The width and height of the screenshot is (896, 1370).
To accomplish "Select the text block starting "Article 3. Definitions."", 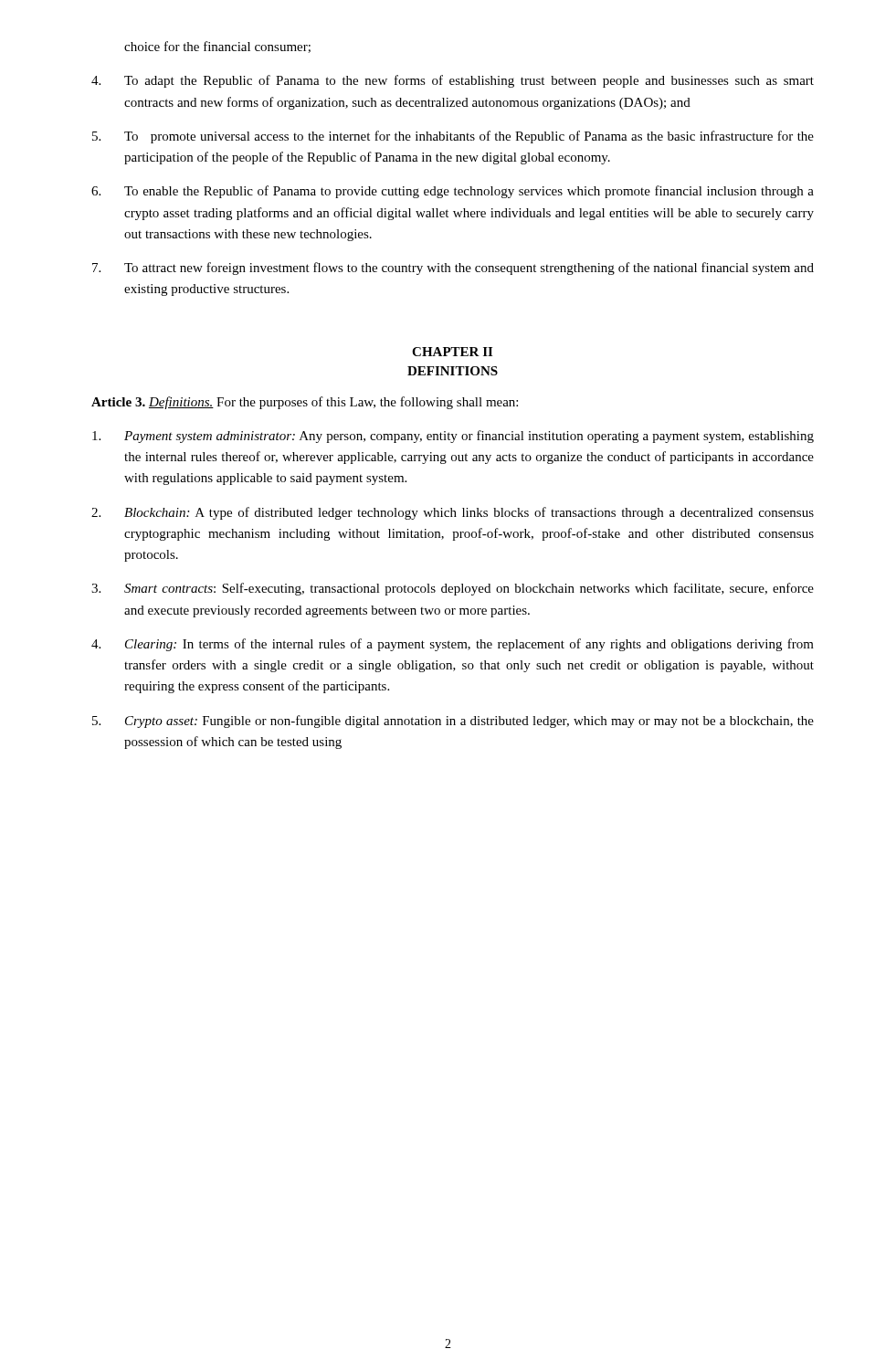I will coord(305,401).
